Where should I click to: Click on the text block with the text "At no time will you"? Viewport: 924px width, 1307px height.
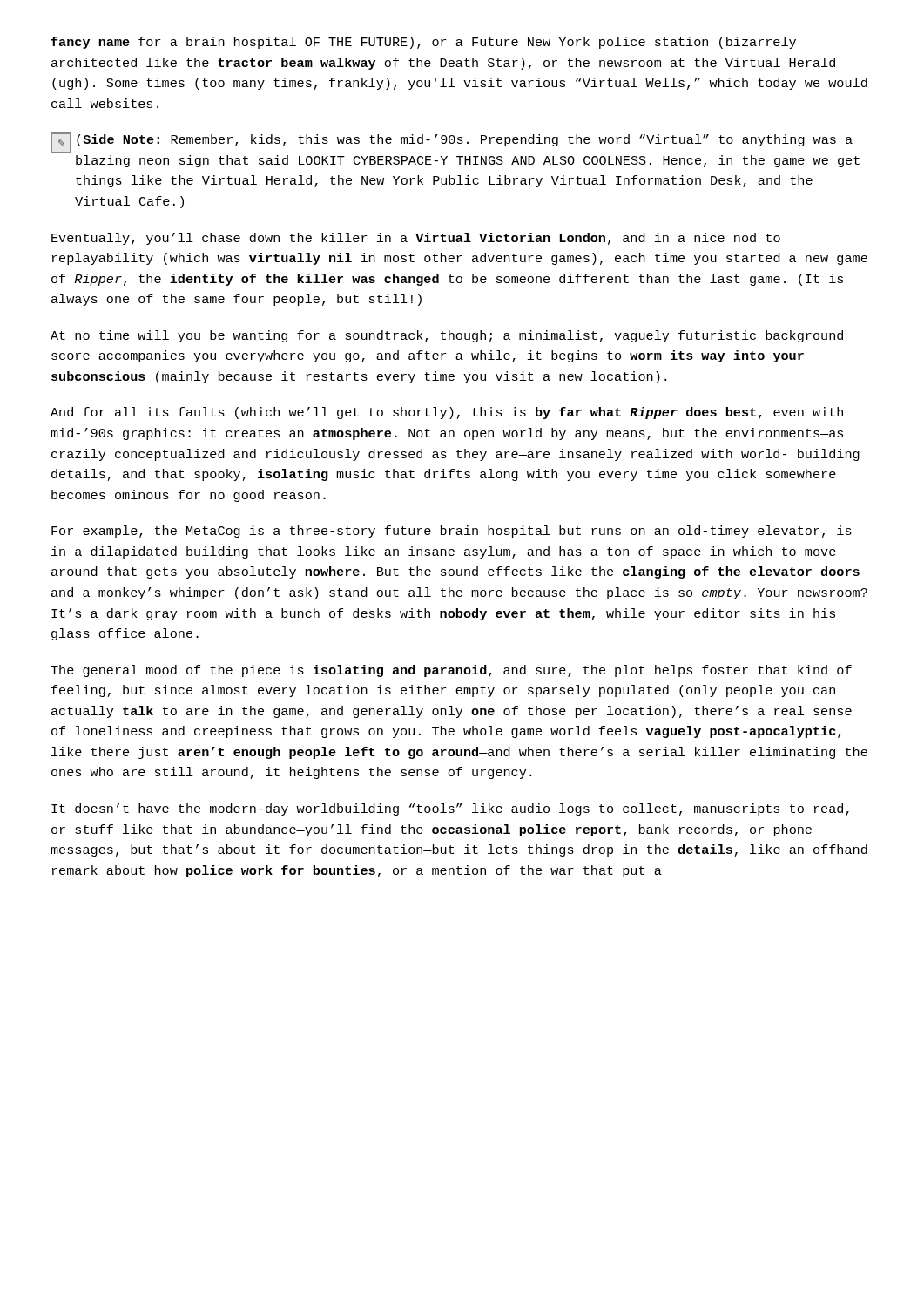click(x=447, y=357)
